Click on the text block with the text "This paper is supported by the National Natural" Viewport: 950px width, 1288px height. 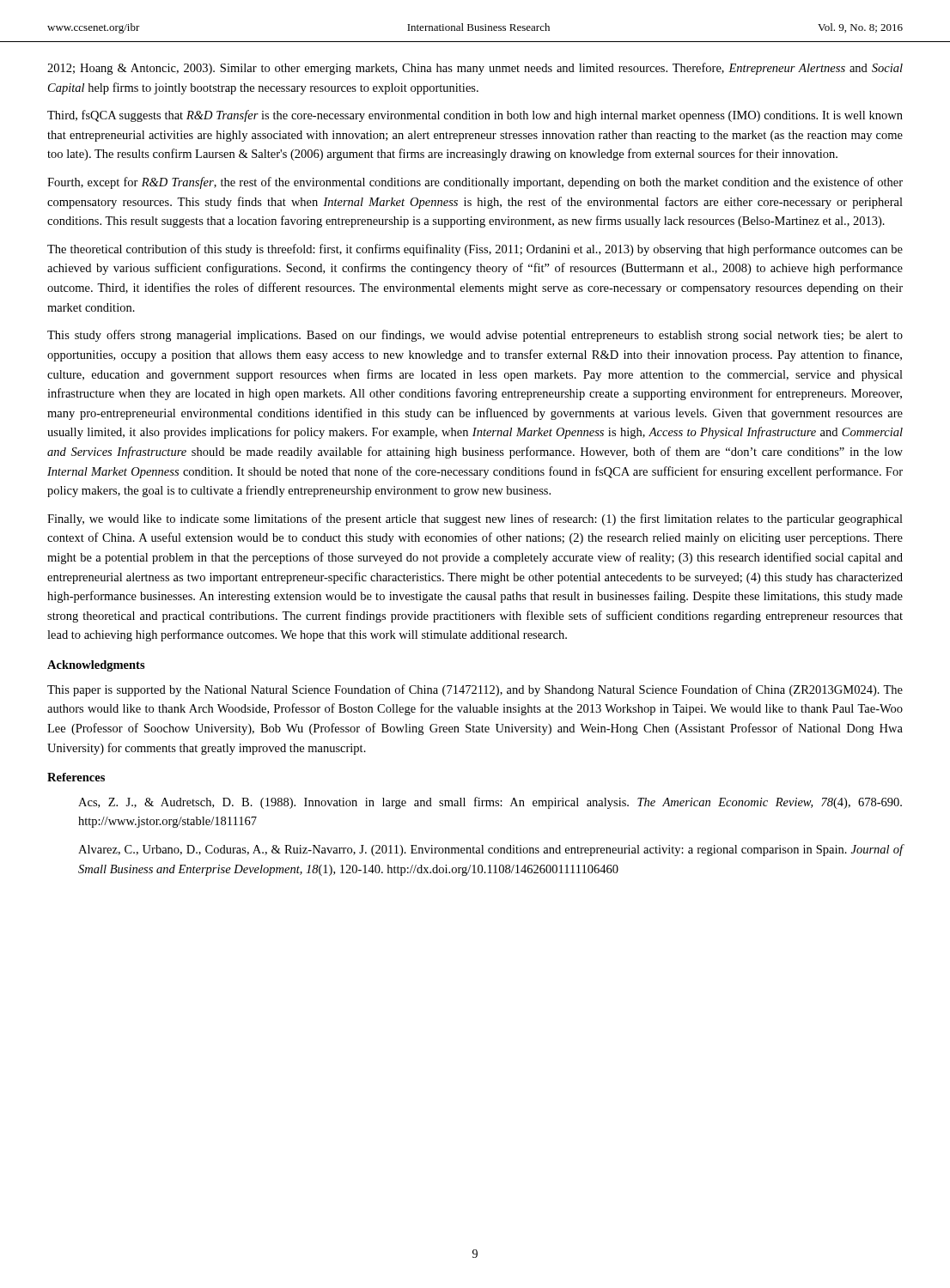coord(475,719)
